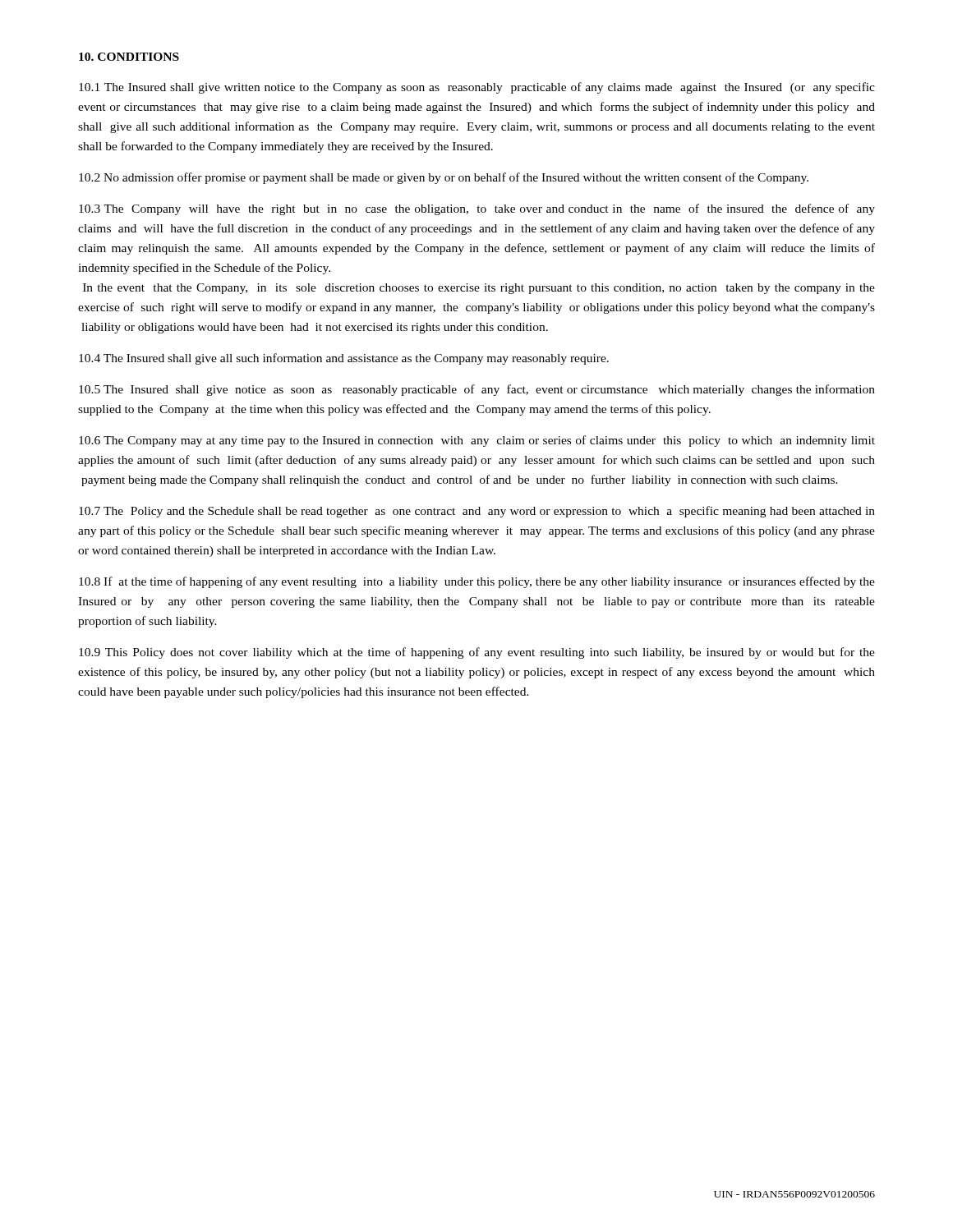Select the text block that reads "4 The Insured shall give all such"
The height and width of the screenshot is (1232, 953).
[x=344, y=358]
